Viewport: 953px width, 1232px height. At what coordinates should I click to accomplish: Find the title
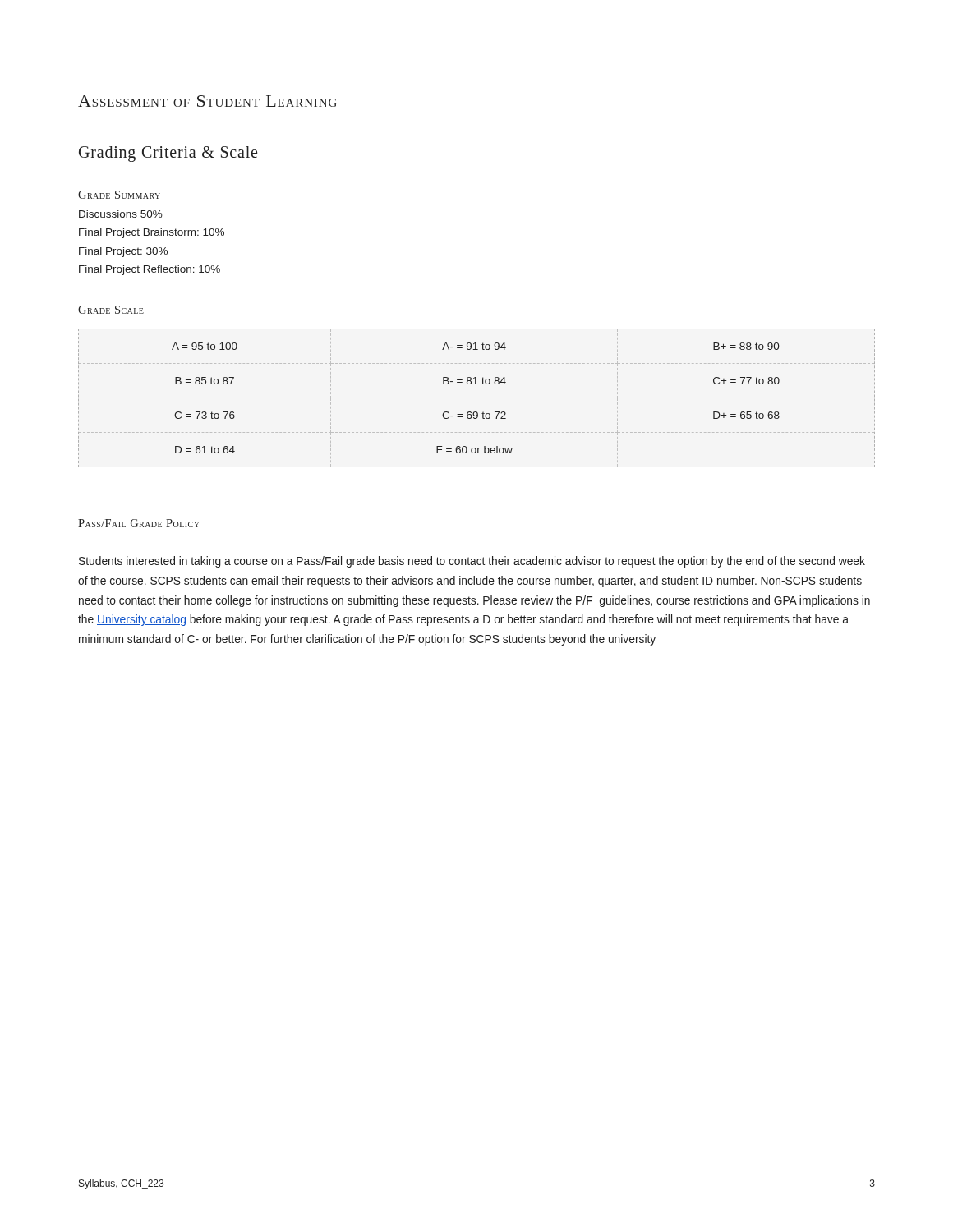click(476, 101)
